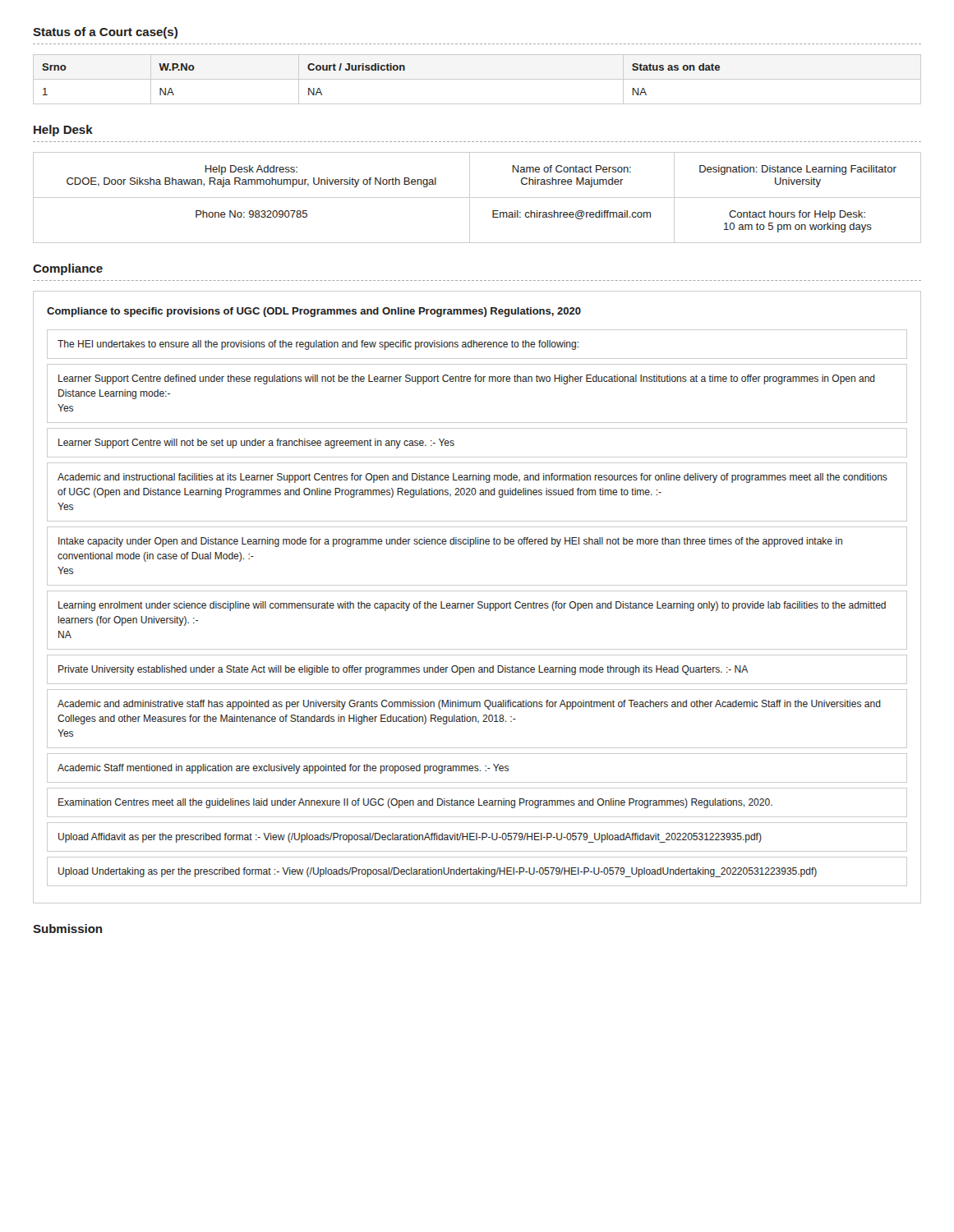Find the table that mentions "Designation: Distance Learning"
954x1232 pixels.
click(x=477, y=197)
